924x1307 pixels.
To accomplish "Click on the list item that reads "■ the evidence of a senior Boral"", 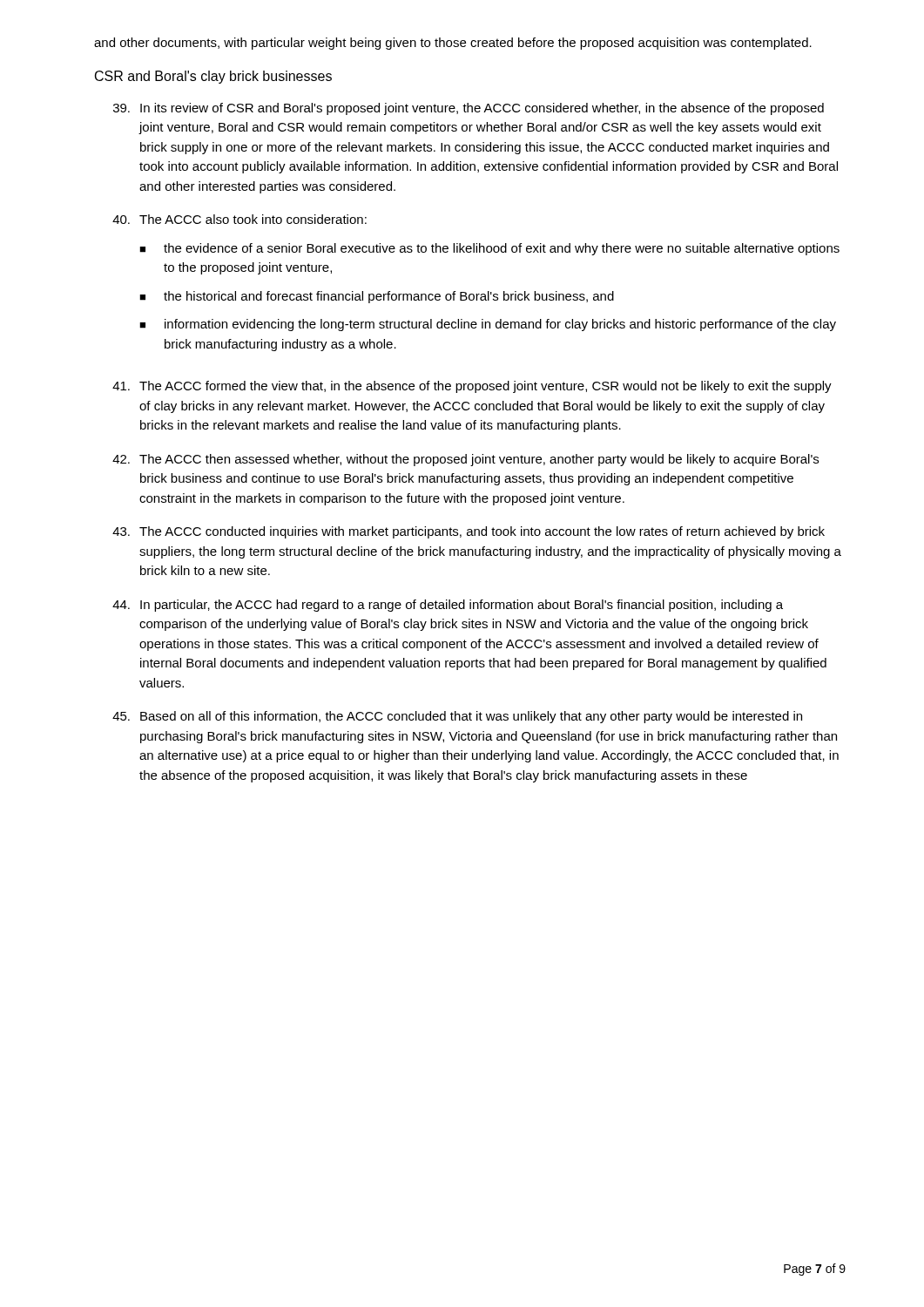I will point(492,258).
